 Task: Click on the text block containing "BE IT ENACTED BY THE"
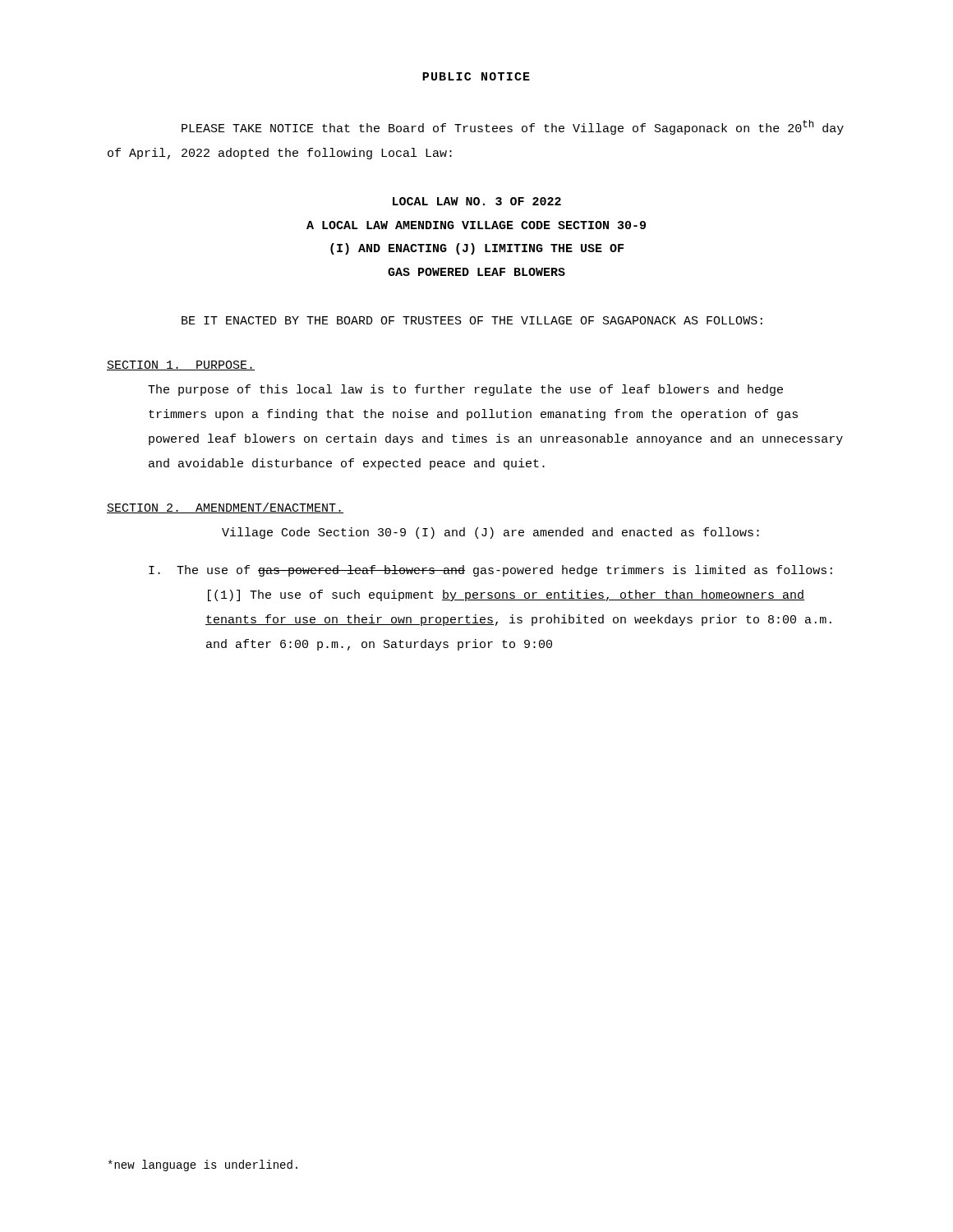coord(436,322)
